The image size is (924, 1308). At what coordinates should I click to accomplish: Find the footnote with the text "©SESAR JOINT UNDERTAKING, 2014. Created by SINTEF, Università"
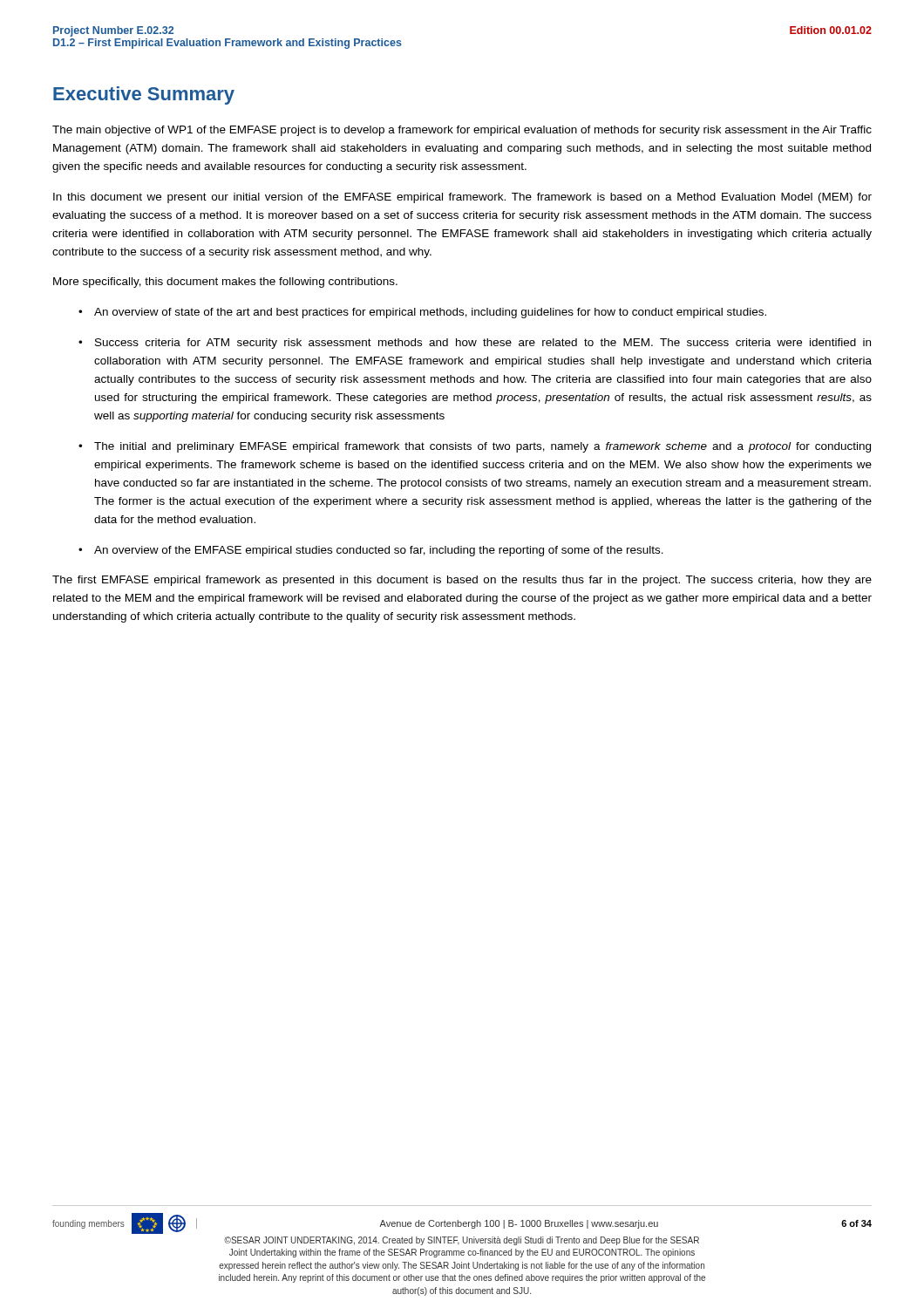(x=462, y=1265)
